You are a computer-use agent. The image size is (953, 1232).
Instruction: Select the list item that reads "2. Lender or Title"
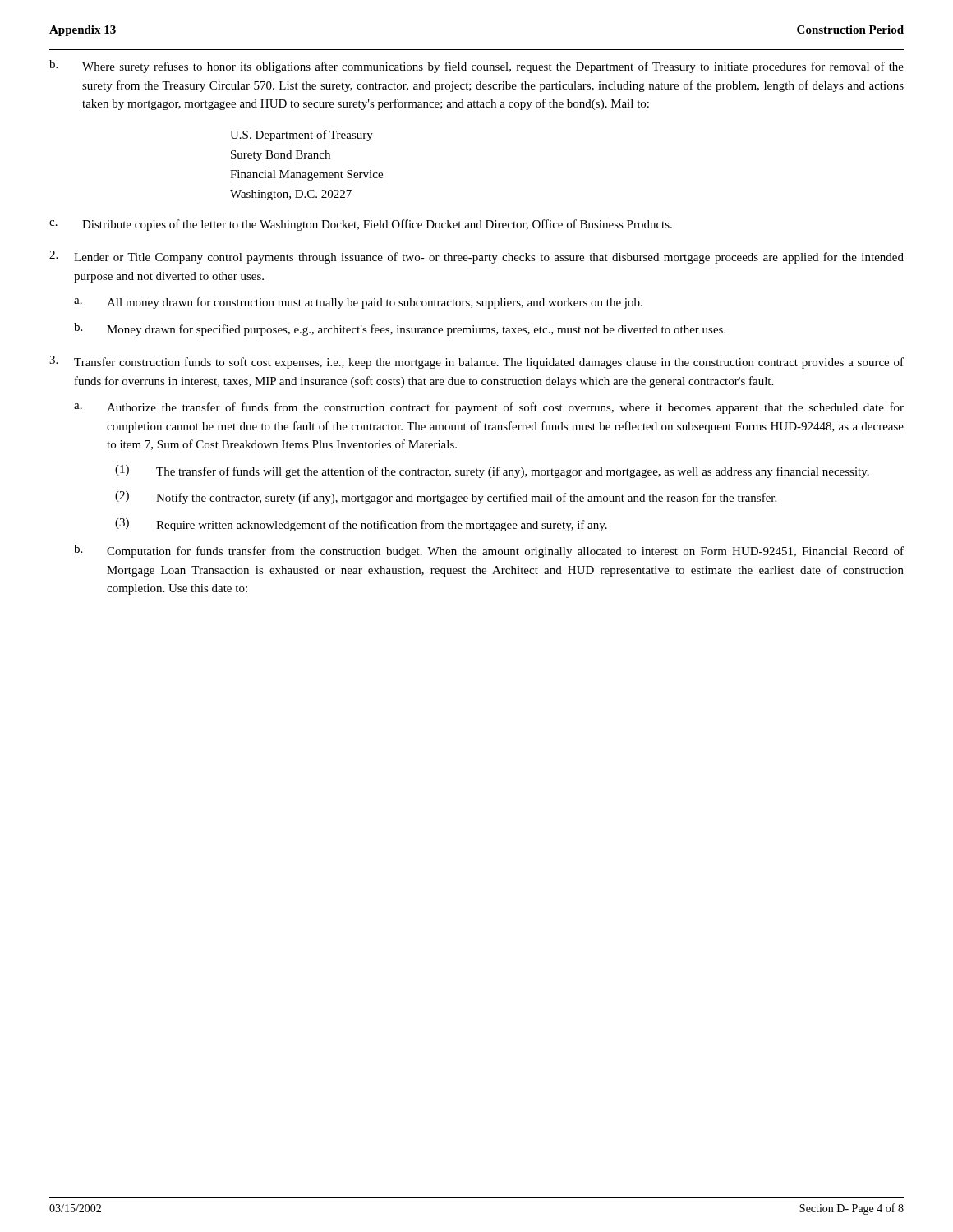(x=476, y=266)
